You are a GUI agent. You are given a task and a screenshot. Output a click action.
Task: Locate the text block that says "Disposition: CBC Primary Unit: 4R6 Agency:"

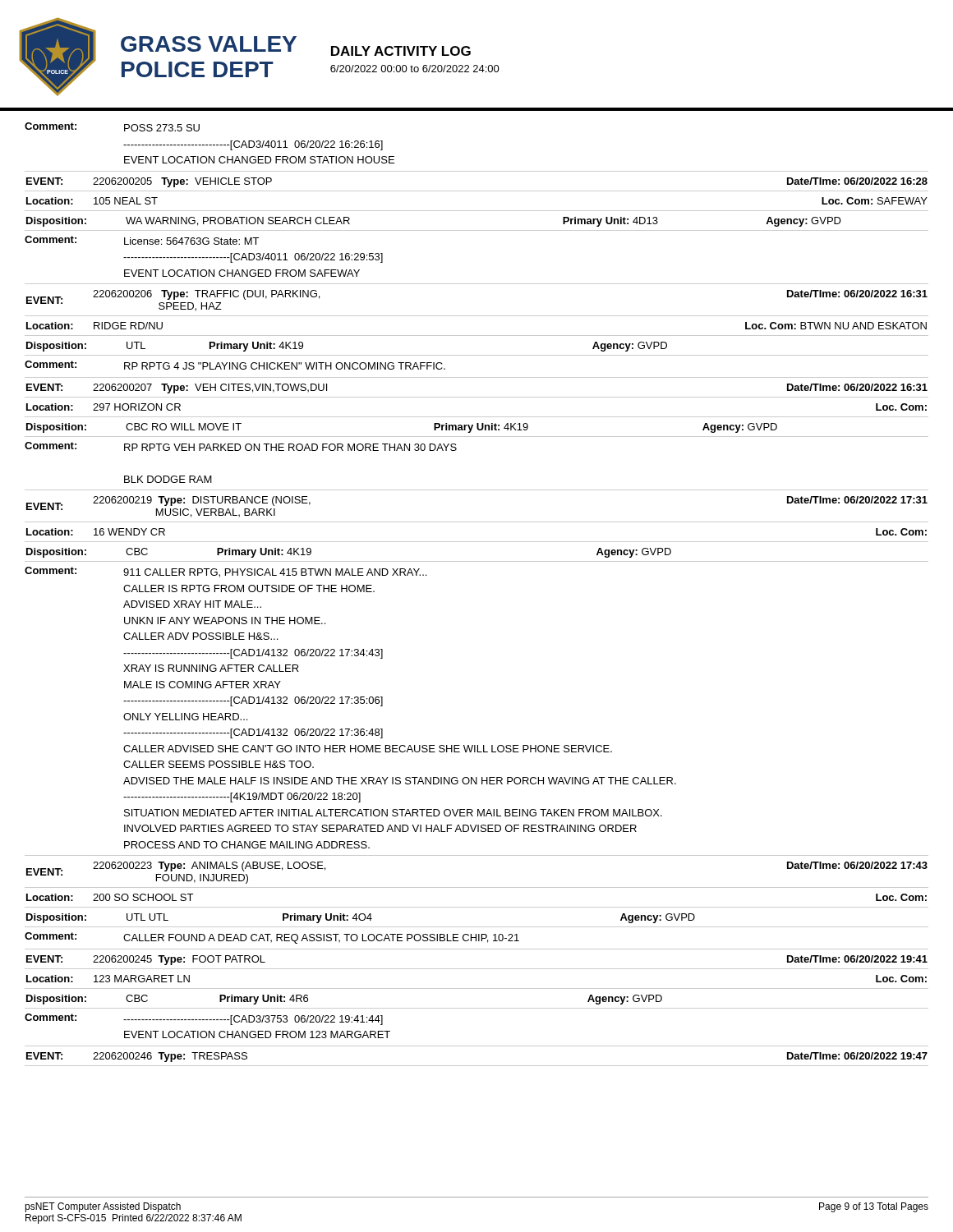[476, 998]
